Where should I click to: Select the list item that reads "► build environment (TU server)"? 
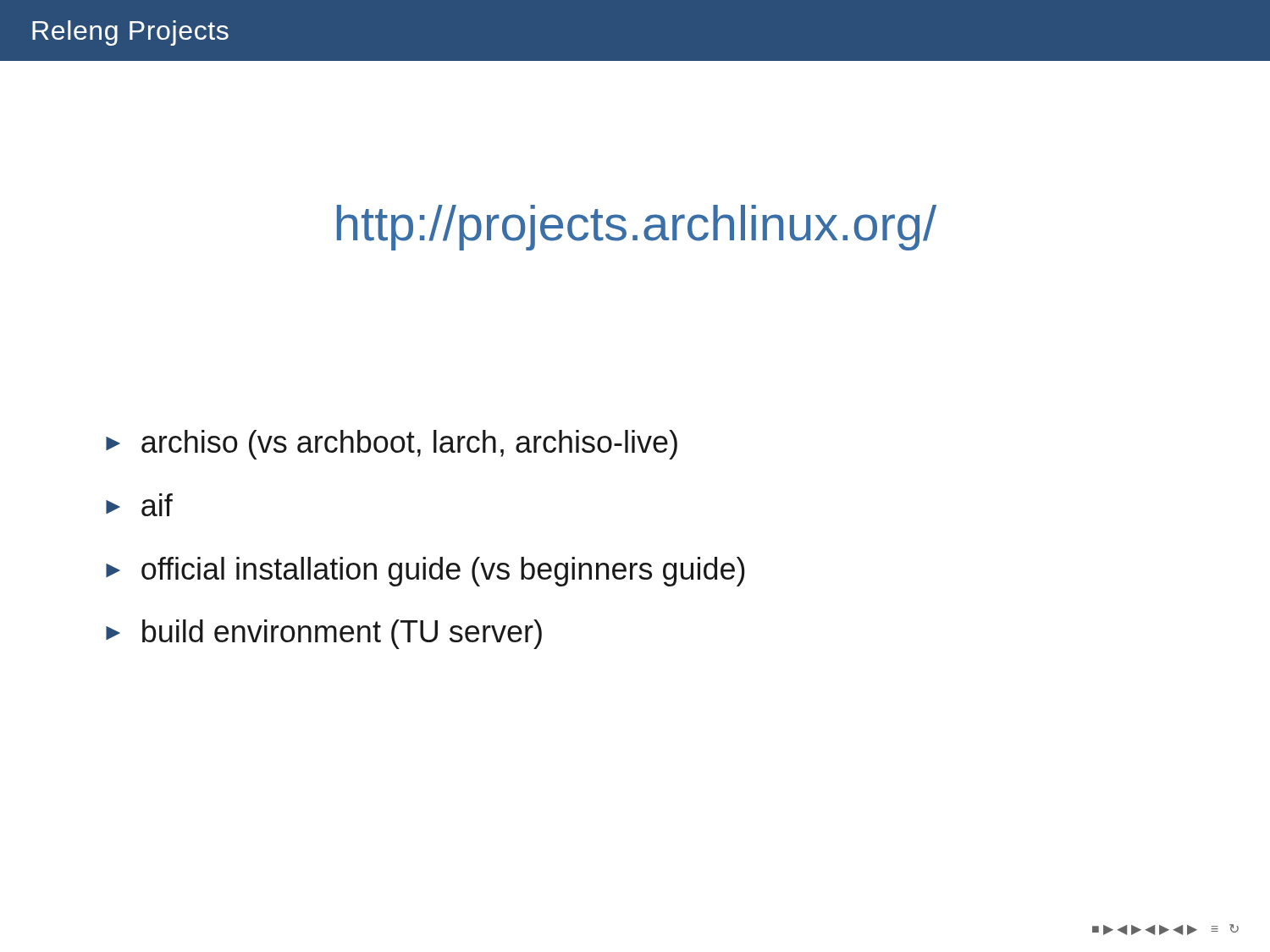click(323, 633)
